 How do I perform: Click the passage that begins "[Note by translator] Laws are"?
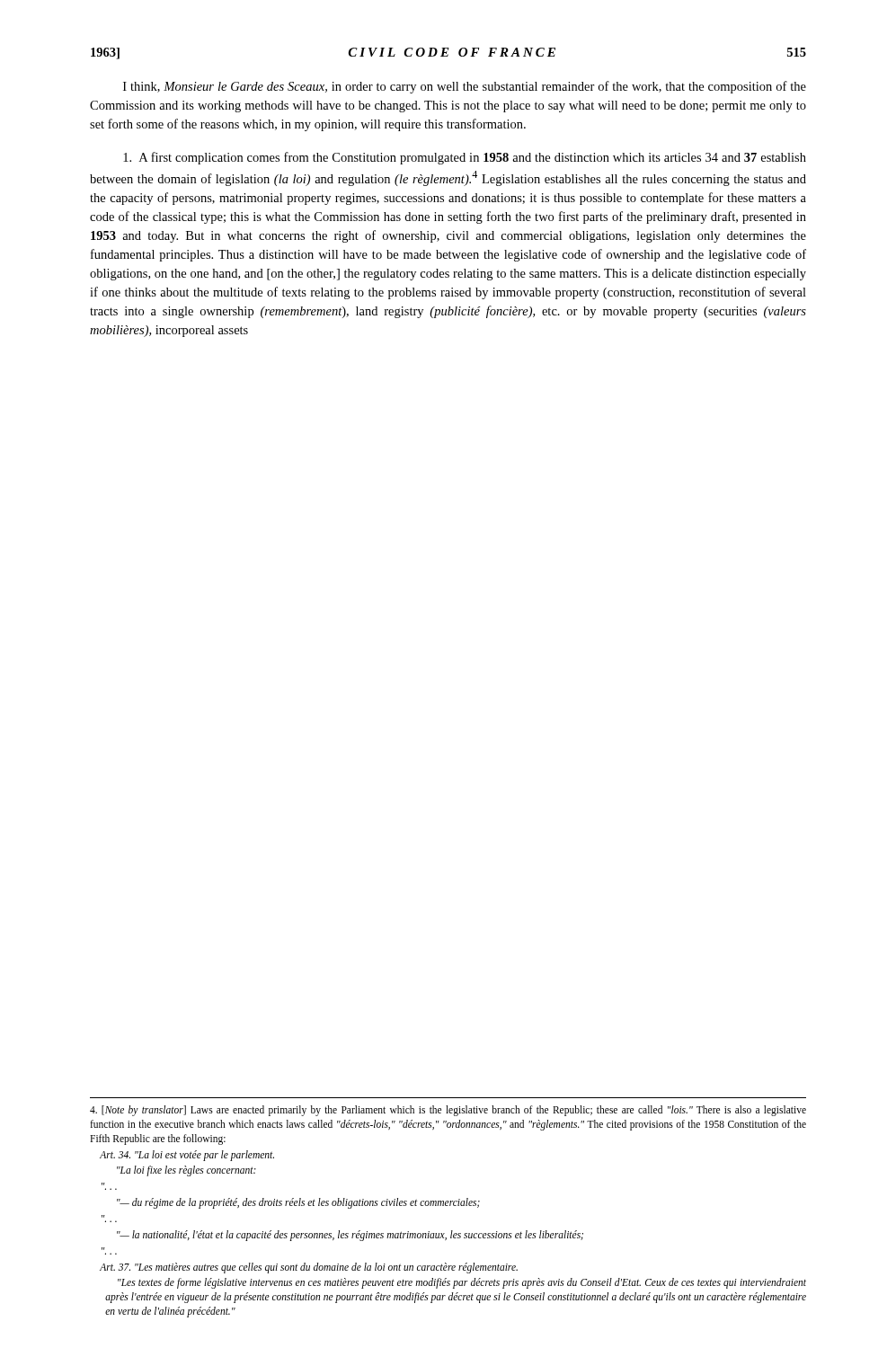coord(448,1211)
